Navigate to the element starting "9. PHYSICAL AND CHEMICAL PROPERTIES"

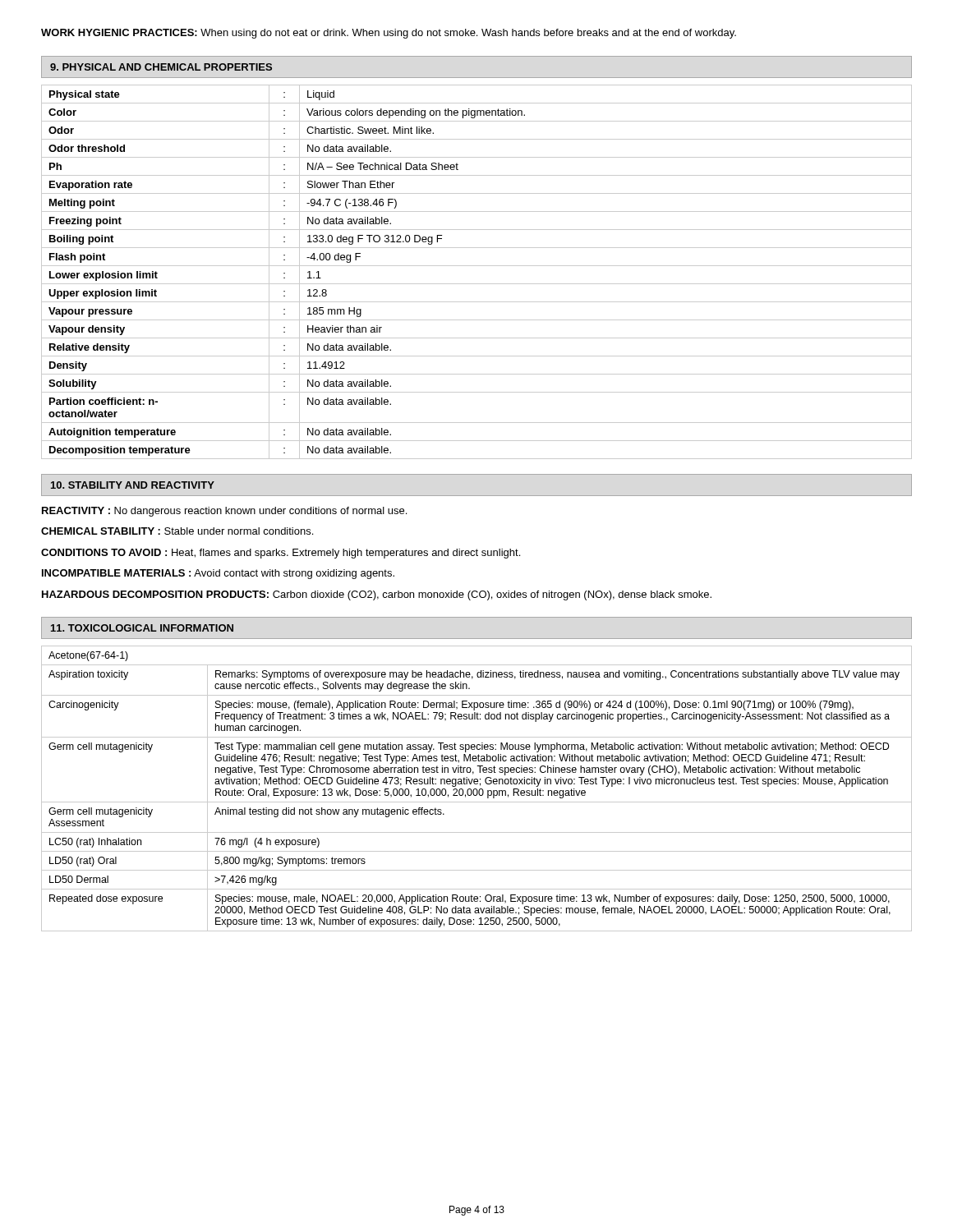[161, 67]
